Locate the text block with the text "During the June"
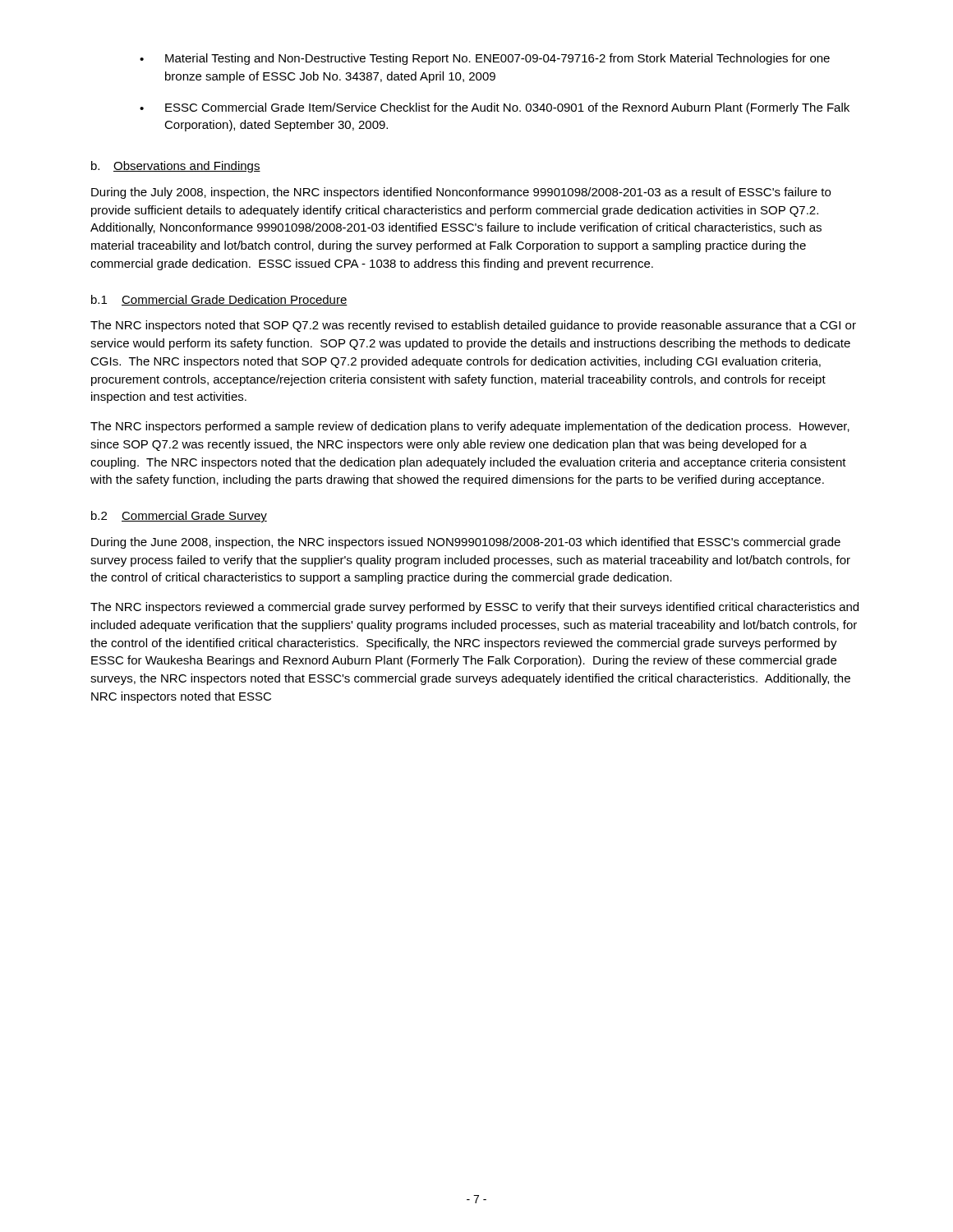The height and width of the screenshot is (1232, 953). click(470, 559)
